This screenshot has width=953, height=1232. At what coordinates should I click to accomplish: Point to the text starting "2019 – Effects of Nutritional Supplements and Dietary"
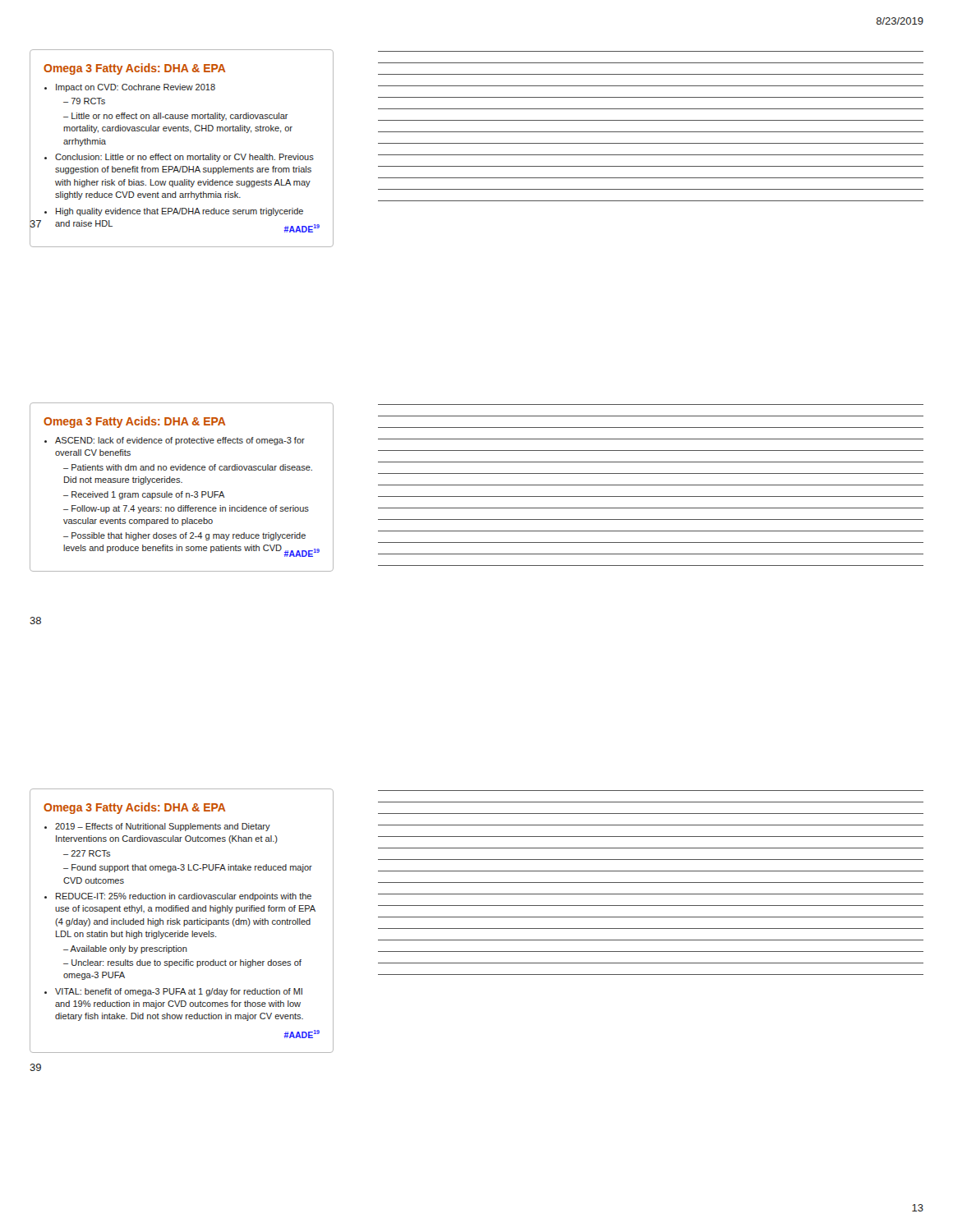[187, 854]
